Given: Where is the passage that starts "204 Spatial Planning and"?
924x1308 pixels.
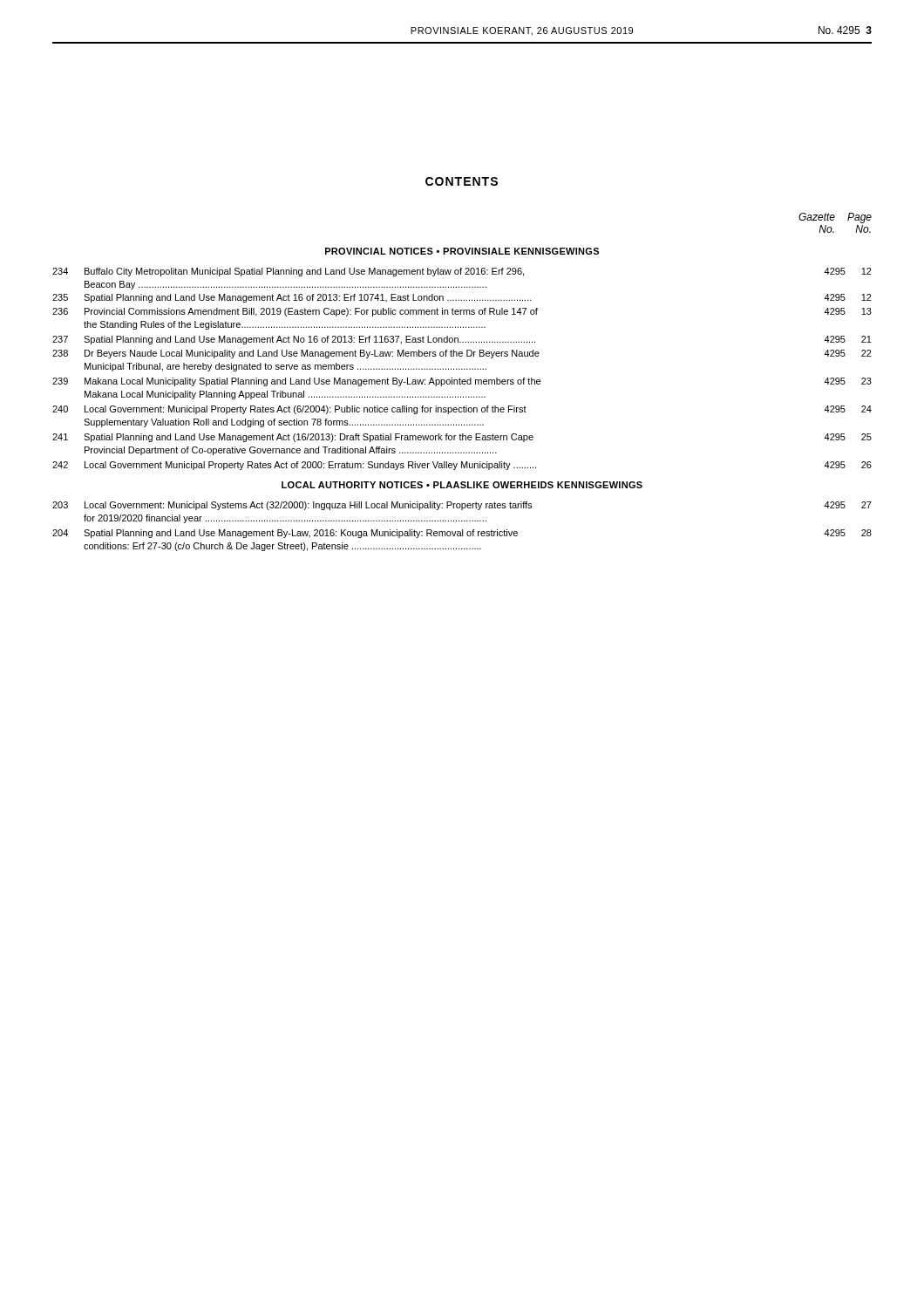Looking at the screenshot, I should pos(462,540).
